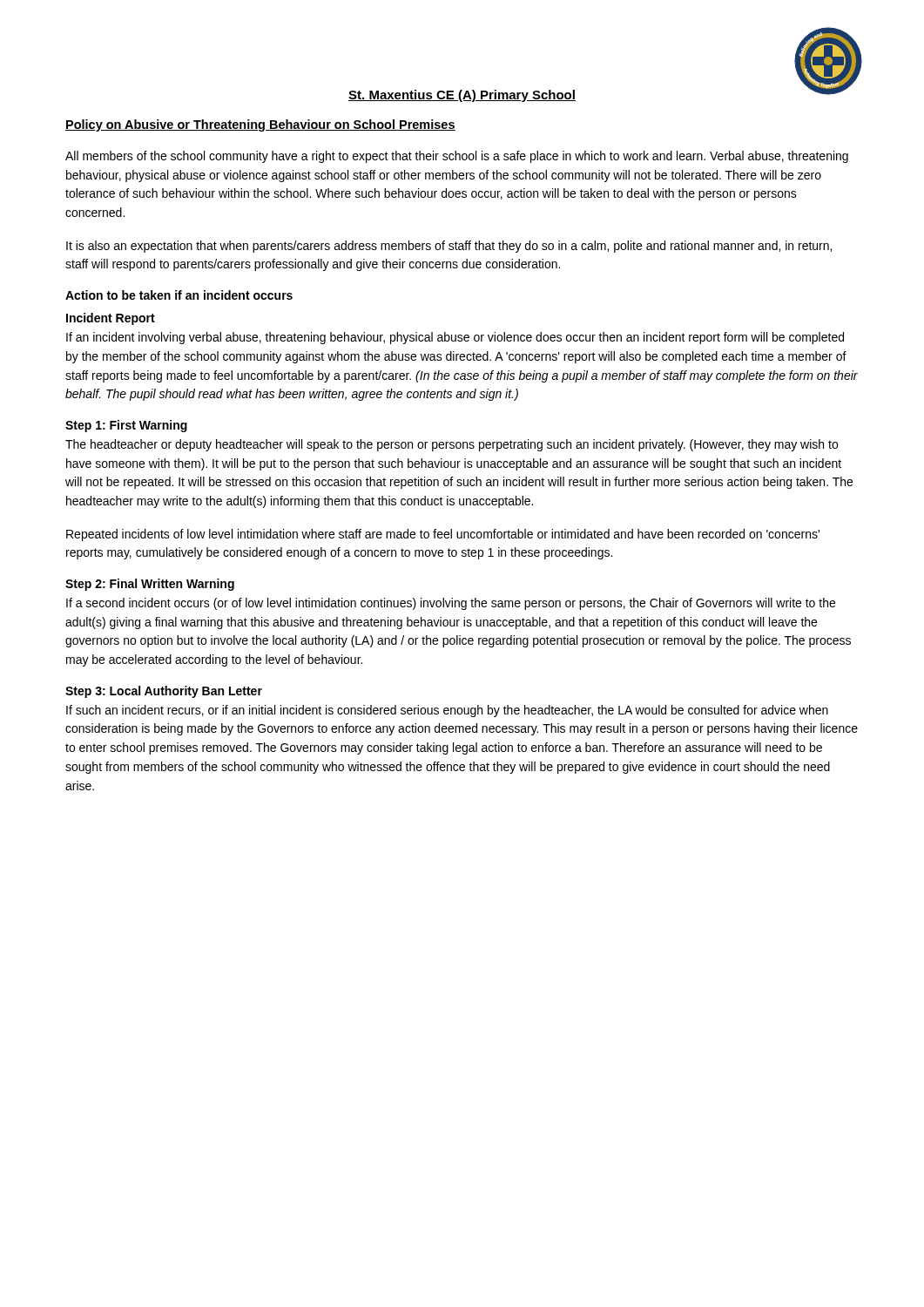Select the text block starting "Step 1: First Warning"
The width and height of the screenshot is (924, 1307).
point(126,425)
